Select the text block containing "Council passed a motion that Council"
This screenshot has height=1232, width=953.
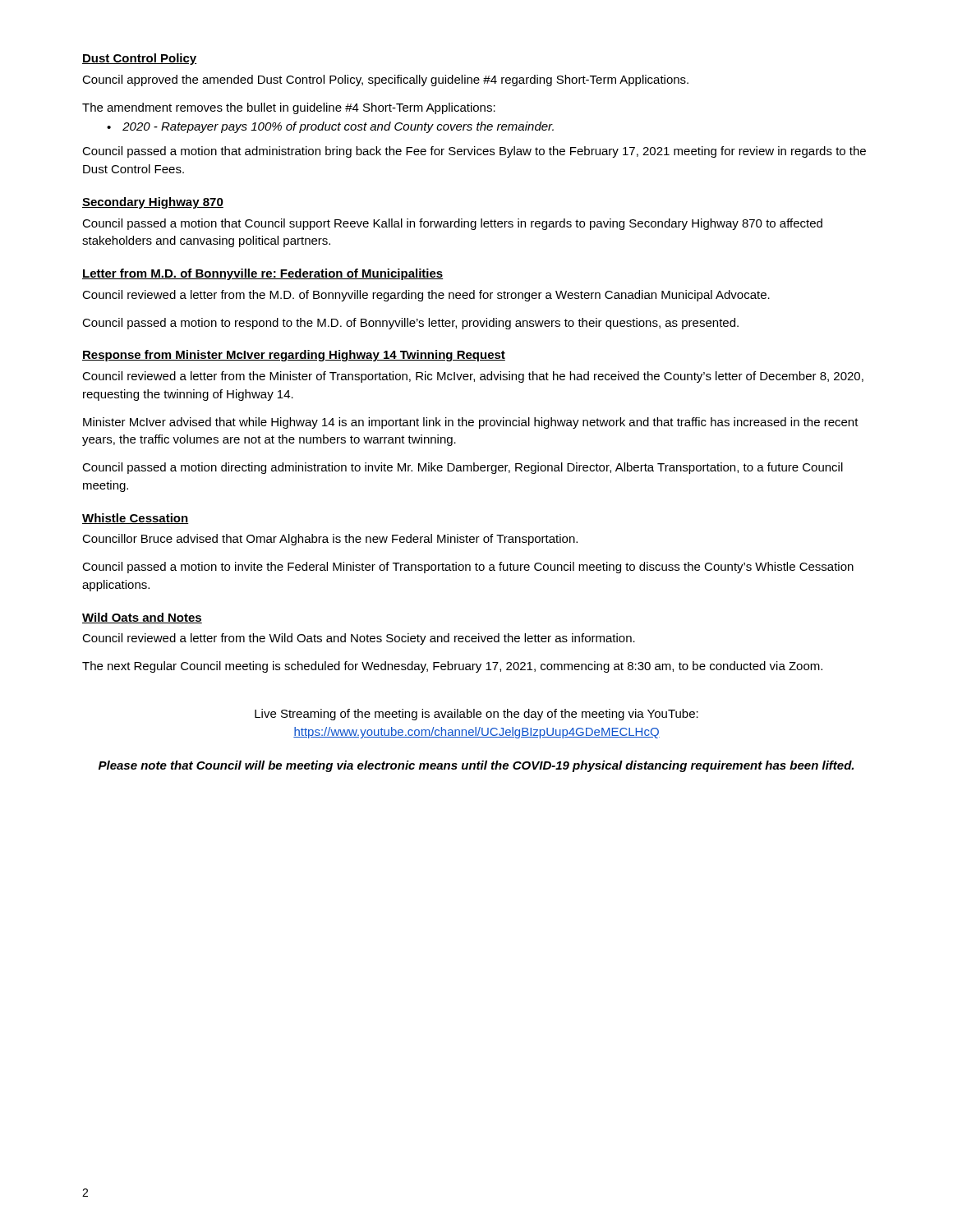coord(453,231)
